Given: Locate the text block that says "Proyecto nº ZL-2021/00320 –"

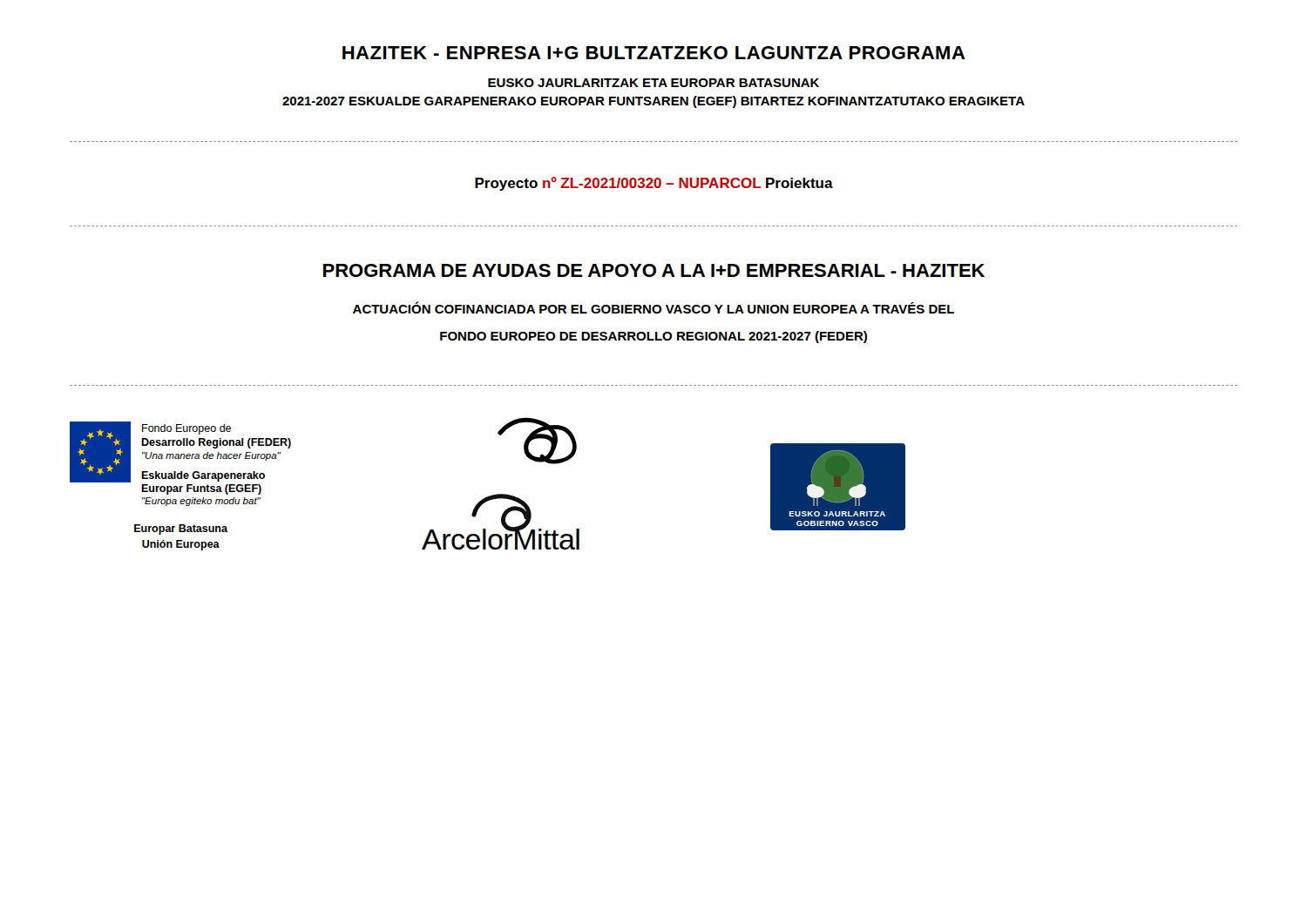Looking at the screenshot, I should (x=654, y=184).
